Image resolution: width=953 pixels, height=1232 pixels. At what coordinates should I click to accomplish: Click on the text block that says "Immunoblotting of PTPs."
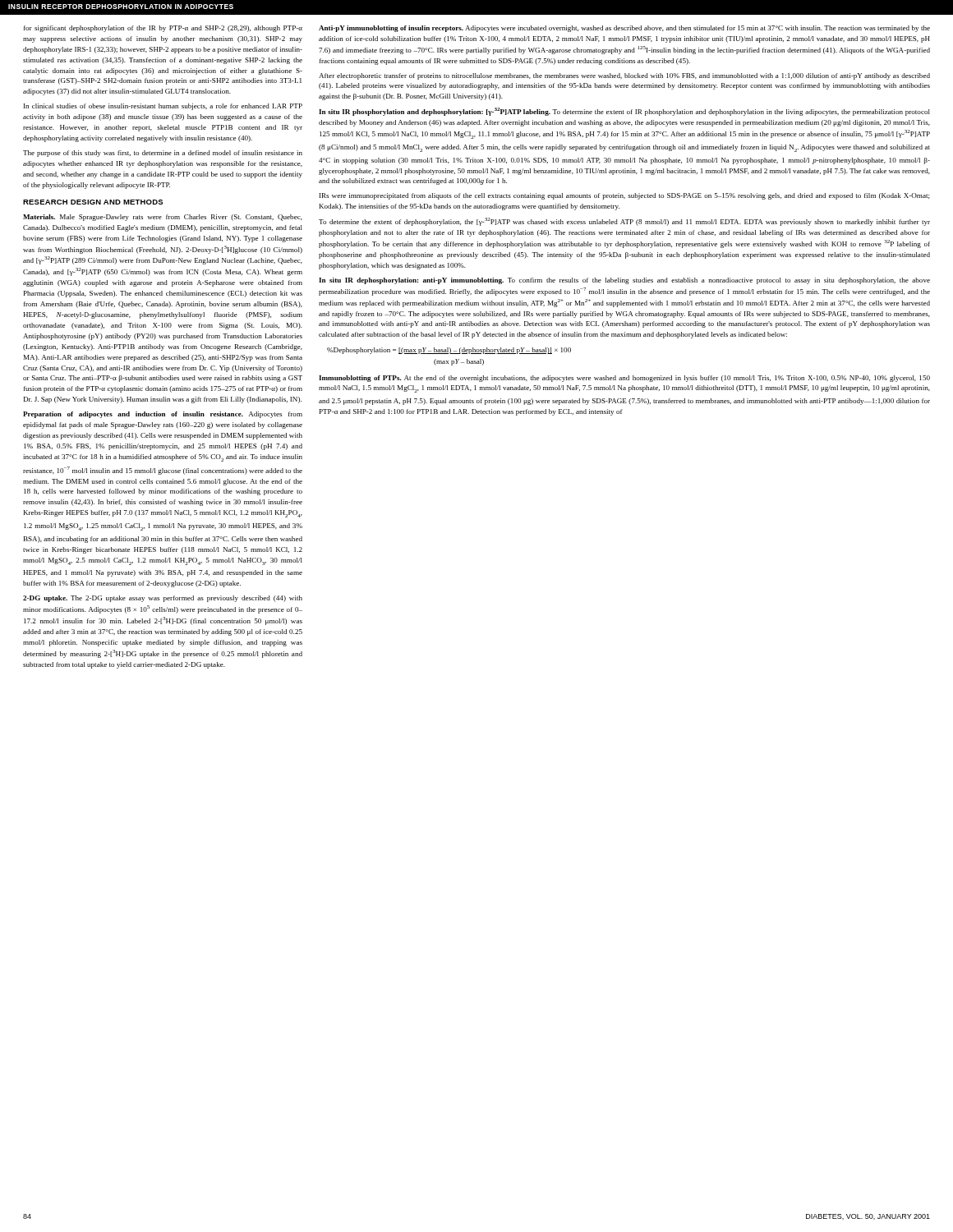624,394
